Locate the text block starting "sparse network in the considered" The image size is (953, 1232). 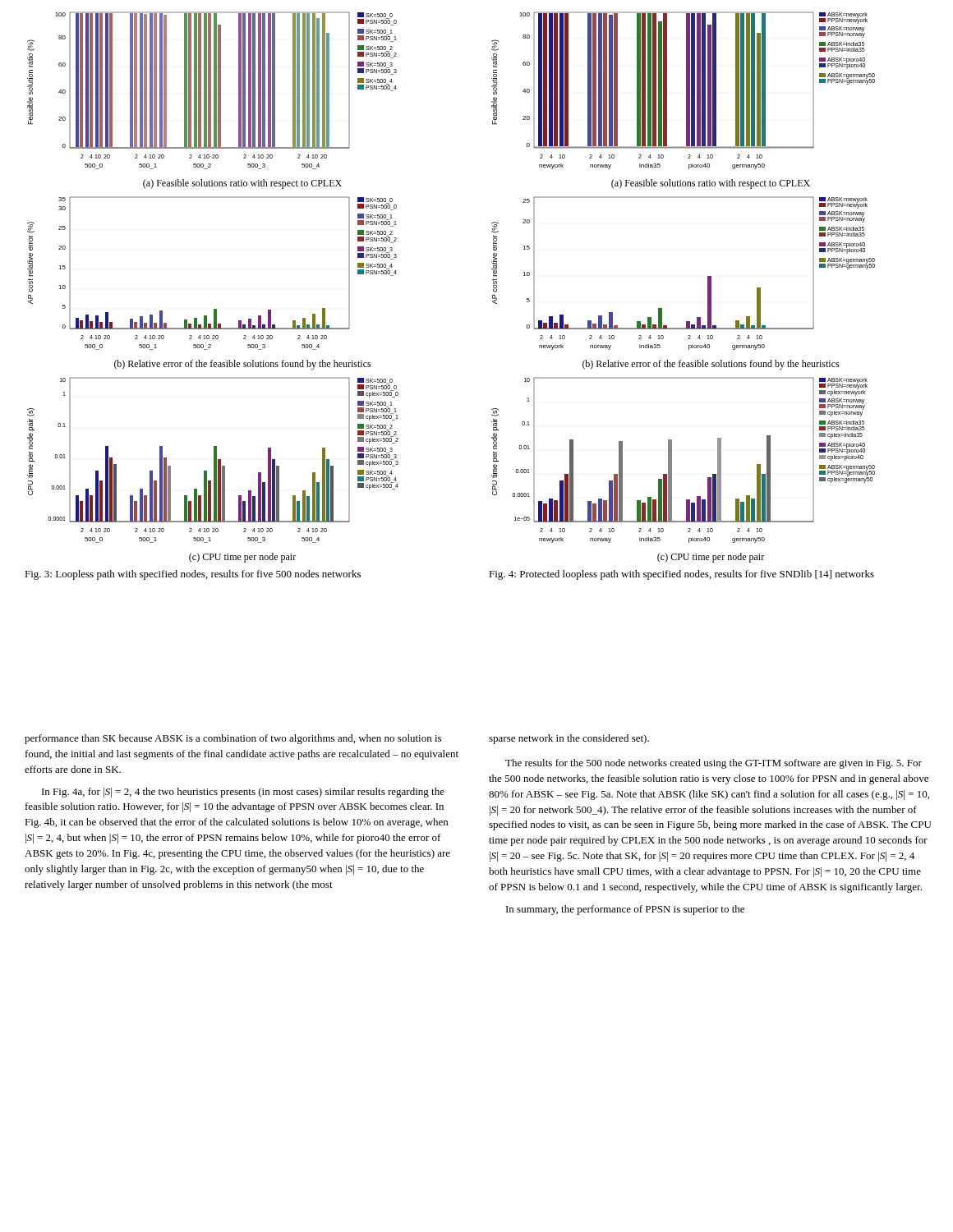[569, 739]
